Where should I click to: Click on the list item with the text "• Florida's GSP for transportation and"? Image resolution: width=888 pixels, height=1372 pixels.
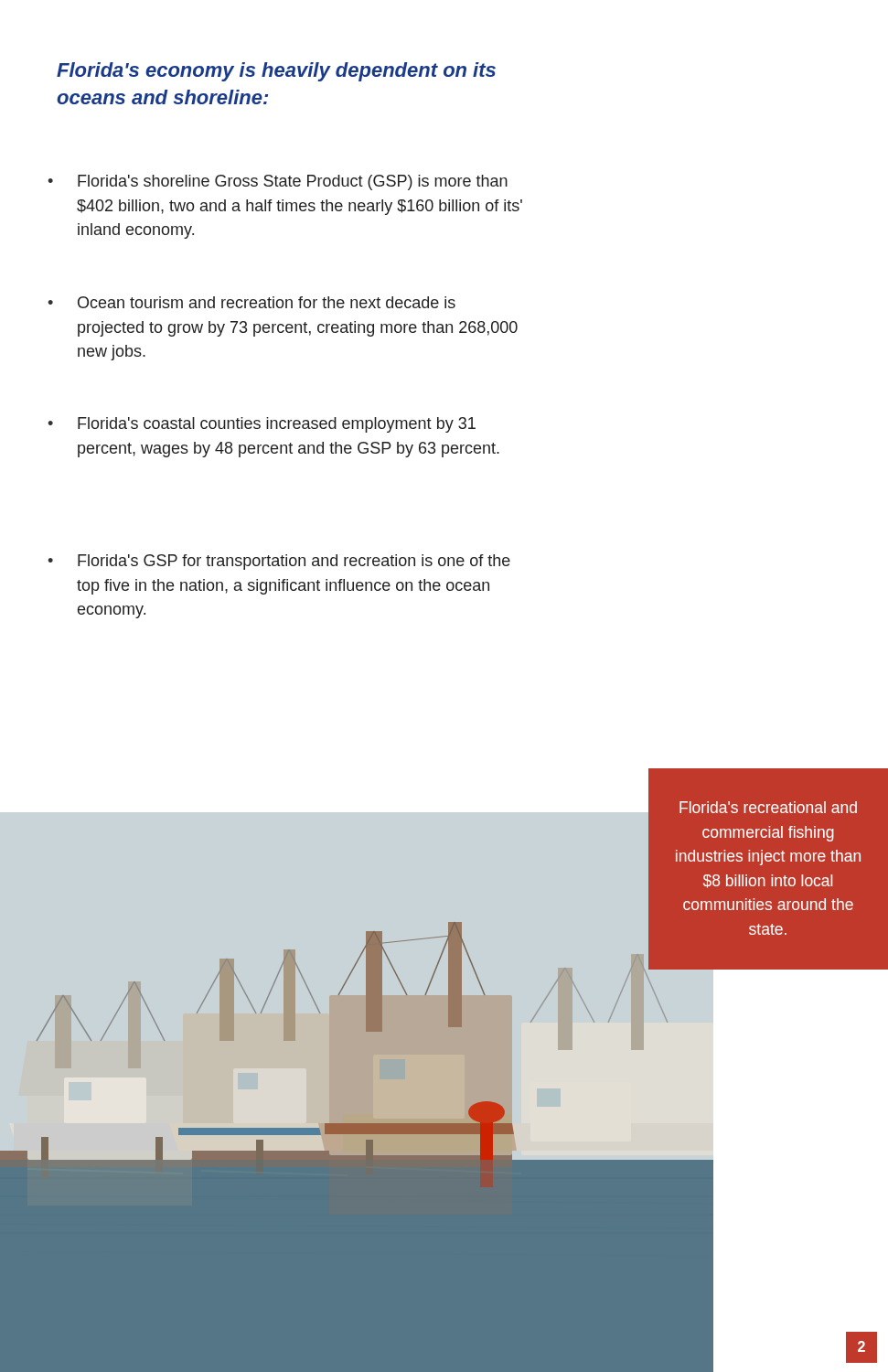click(285, 585)
